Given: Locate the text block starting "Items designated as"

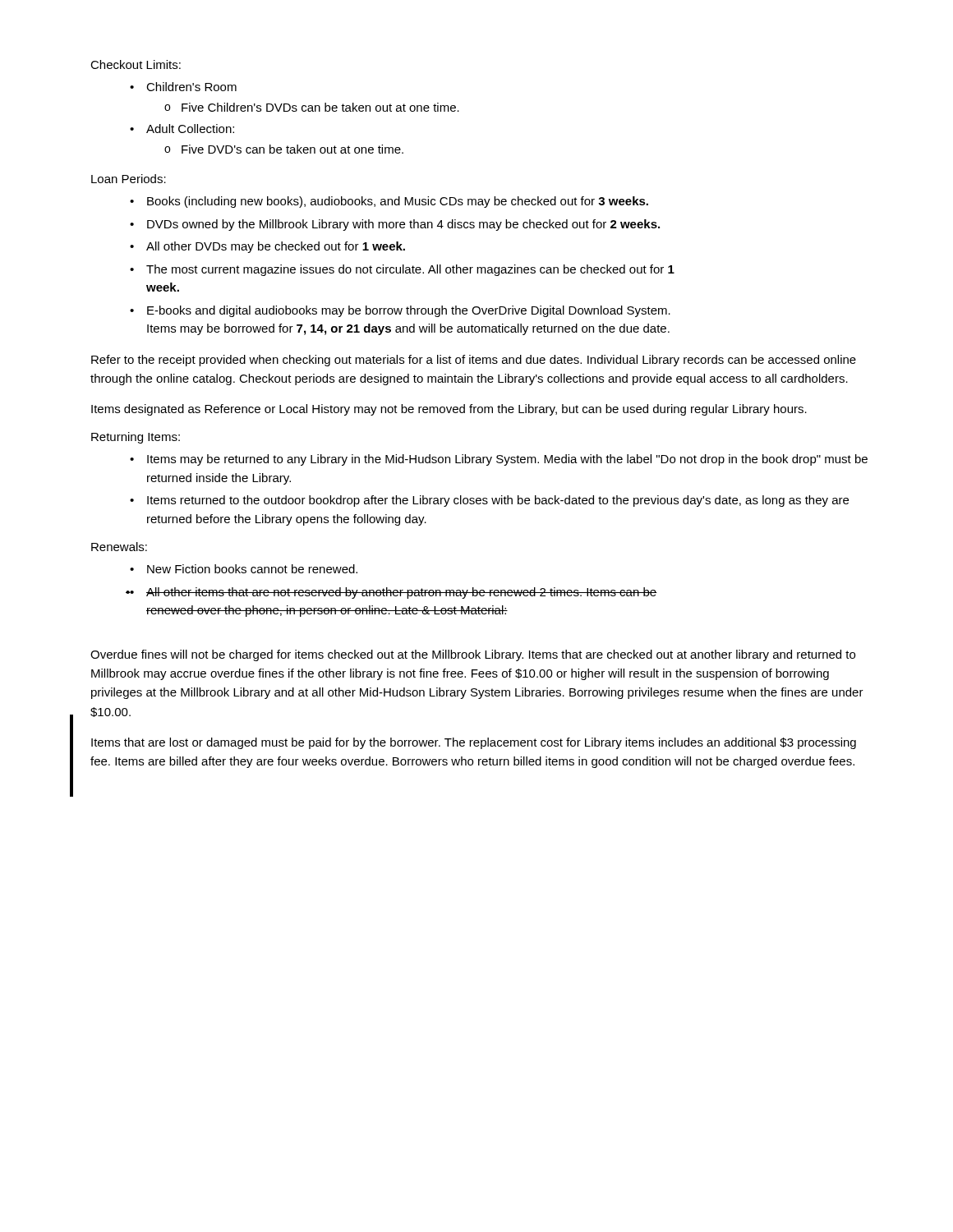Looking at the screenshot, I should (x=449, y=409).
